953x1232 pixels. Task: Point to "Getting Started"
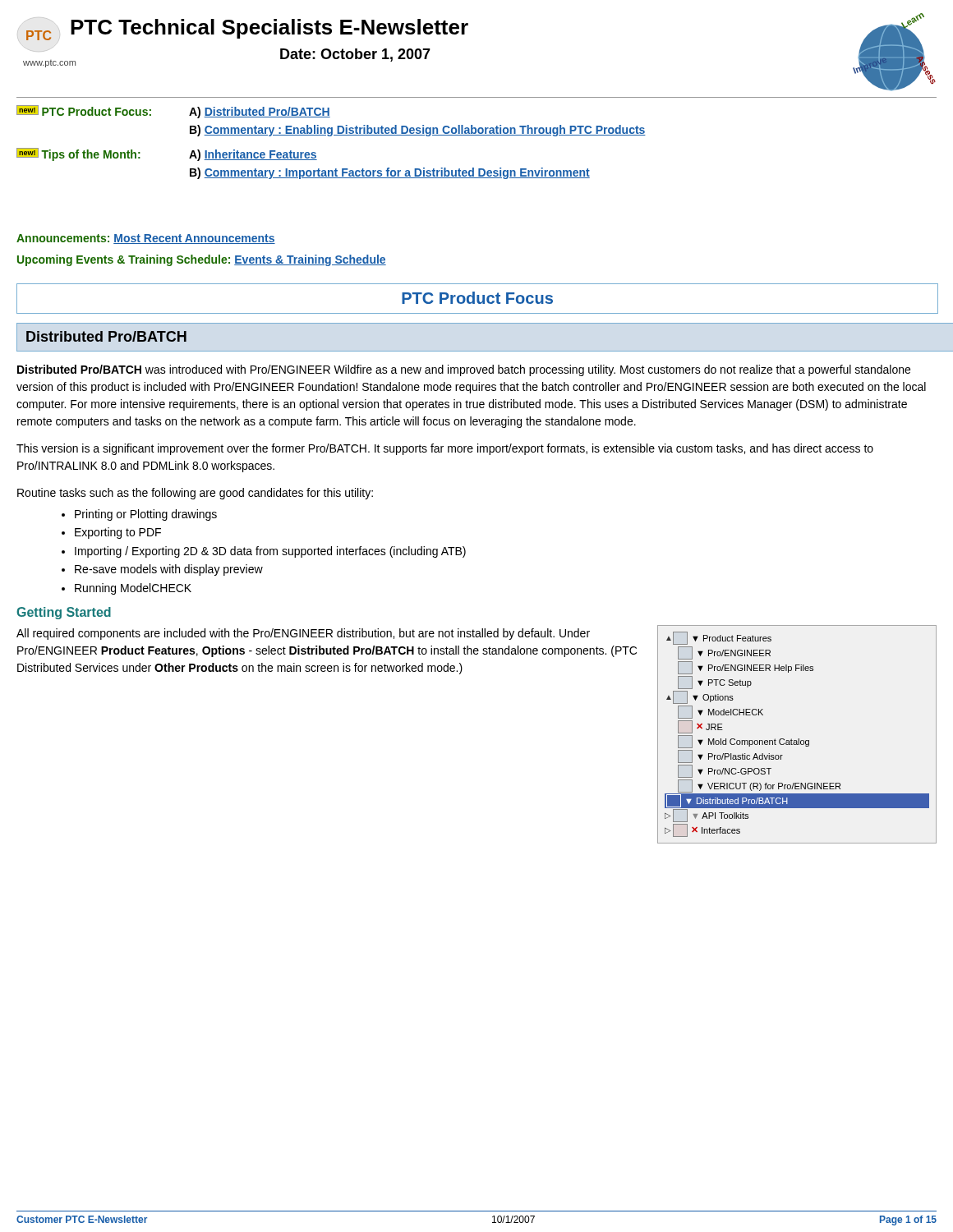64,613
